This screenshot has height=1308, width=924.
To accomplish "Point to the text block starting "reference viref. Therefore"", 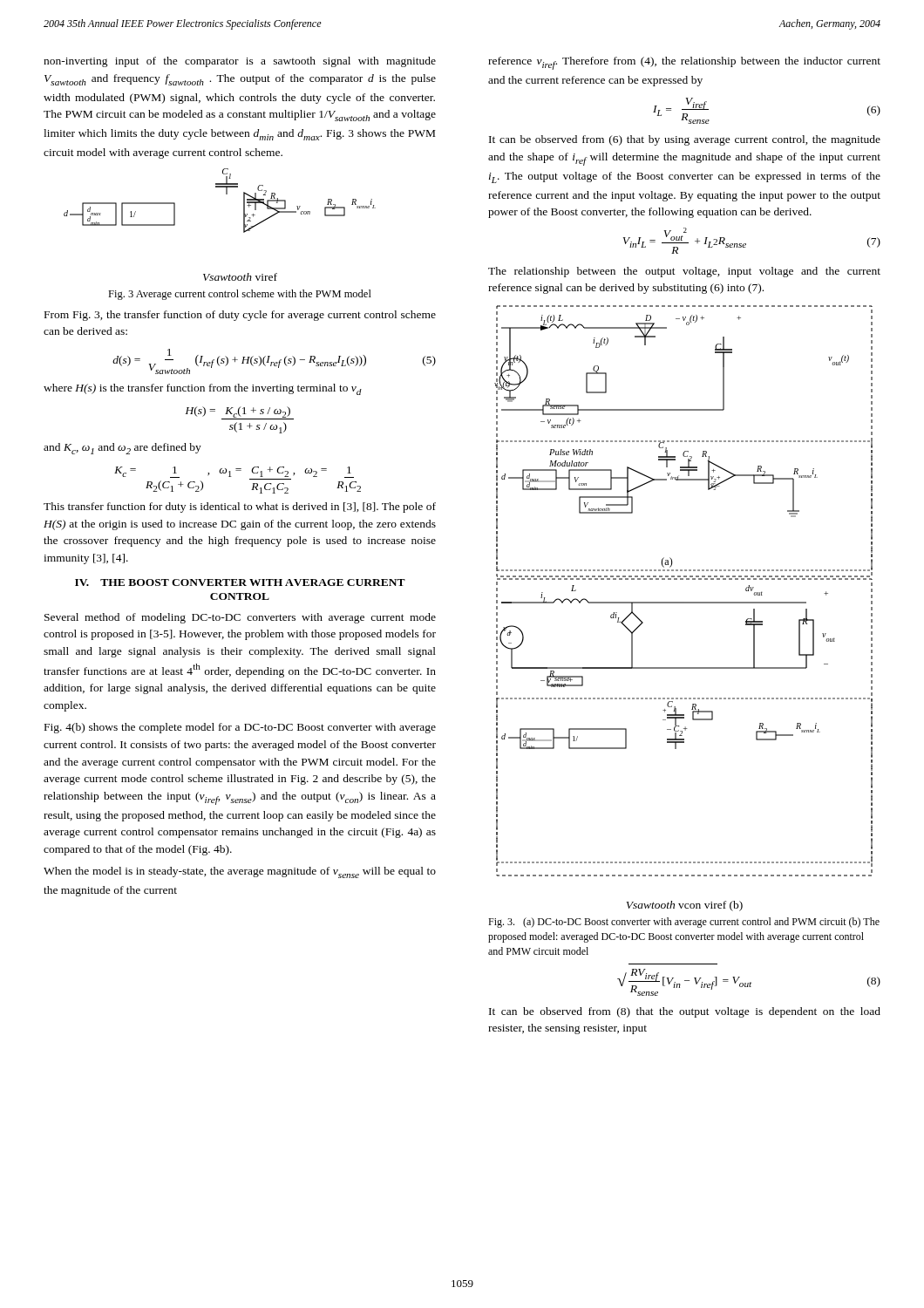I will tap(684, 70).
